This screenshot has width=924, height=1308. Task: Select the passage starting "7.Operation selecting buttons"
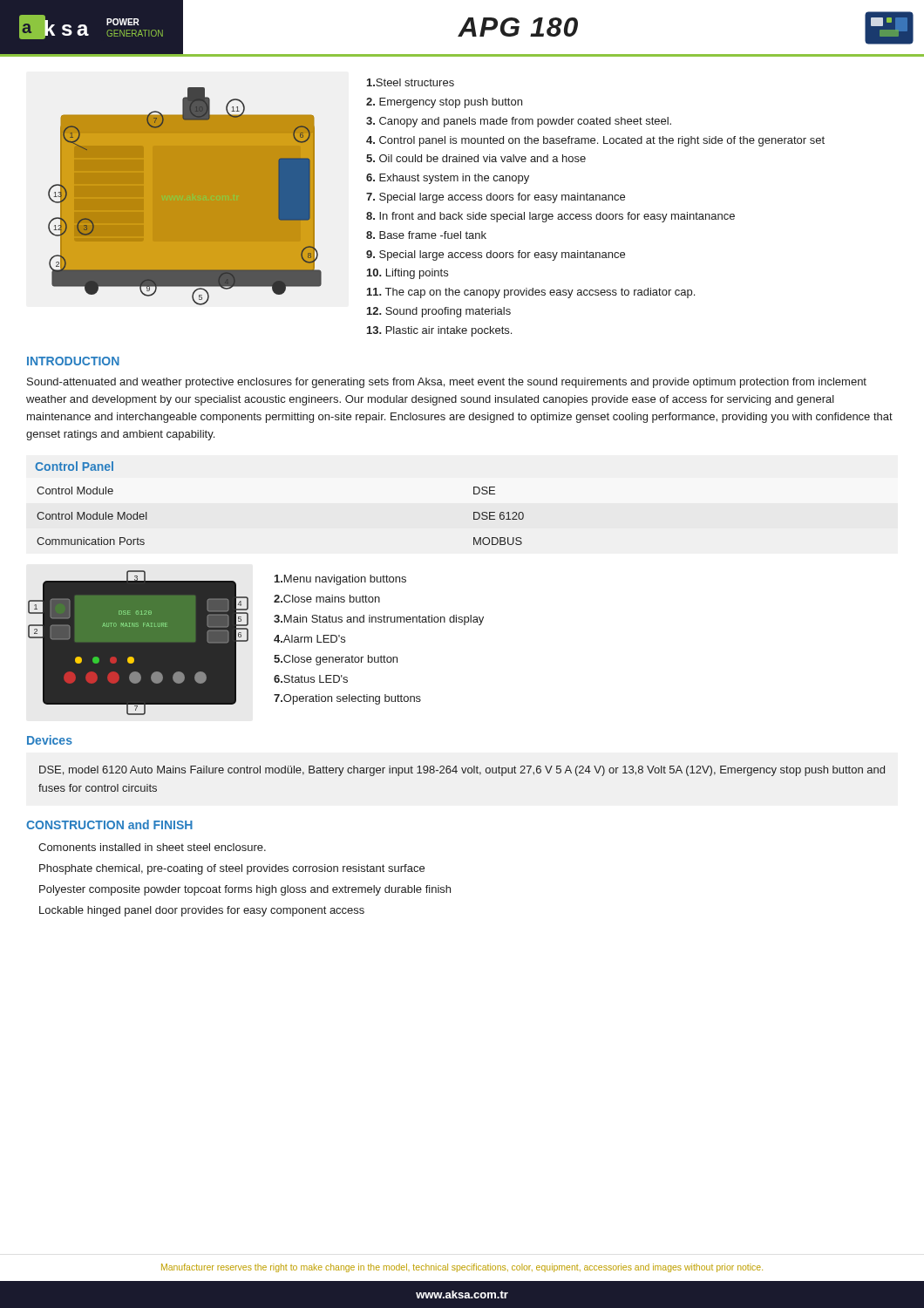tap(347, 698)
